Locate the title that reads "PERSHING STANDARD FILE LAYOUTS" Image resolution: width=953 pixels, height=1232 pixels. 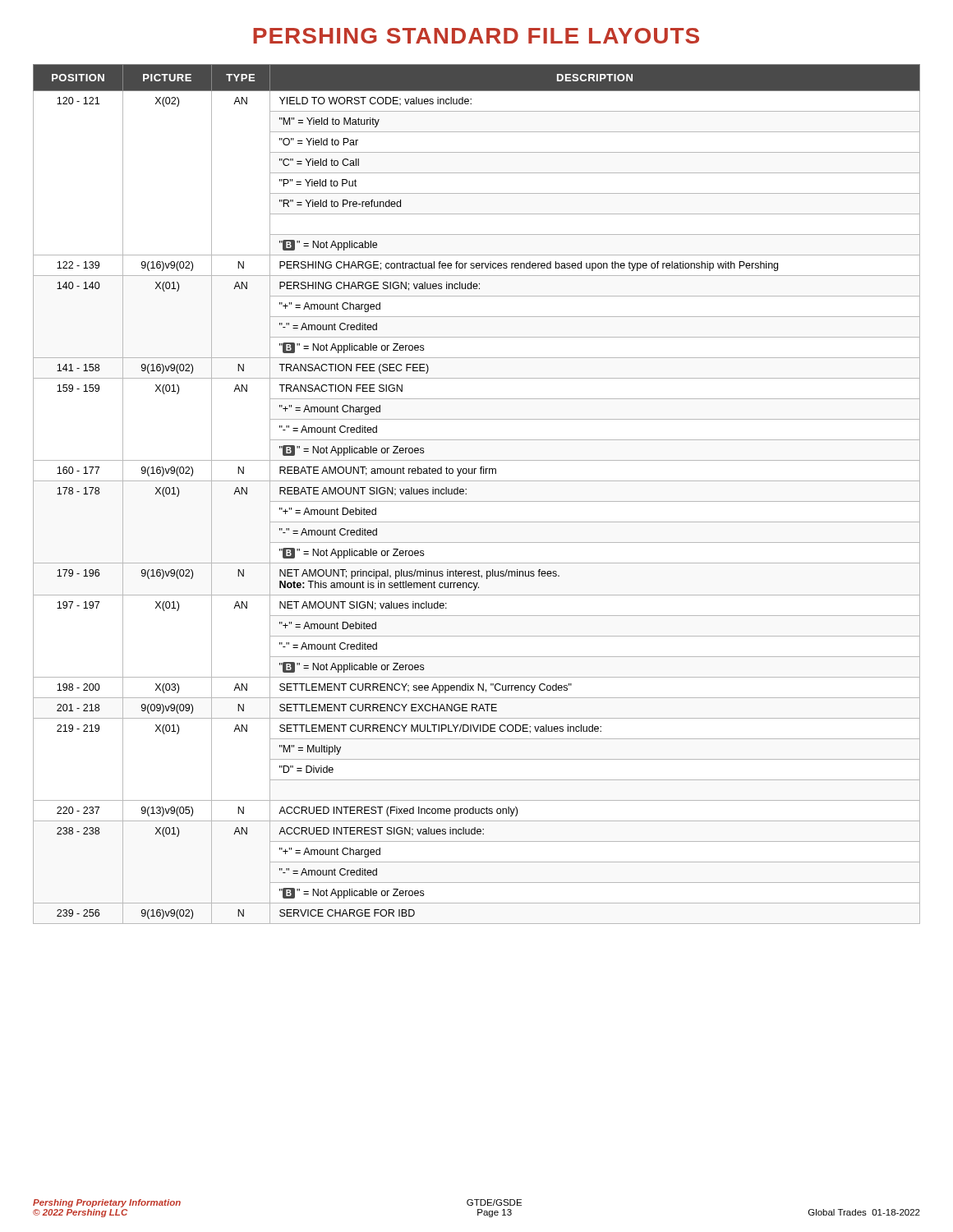tap(476, 36)
